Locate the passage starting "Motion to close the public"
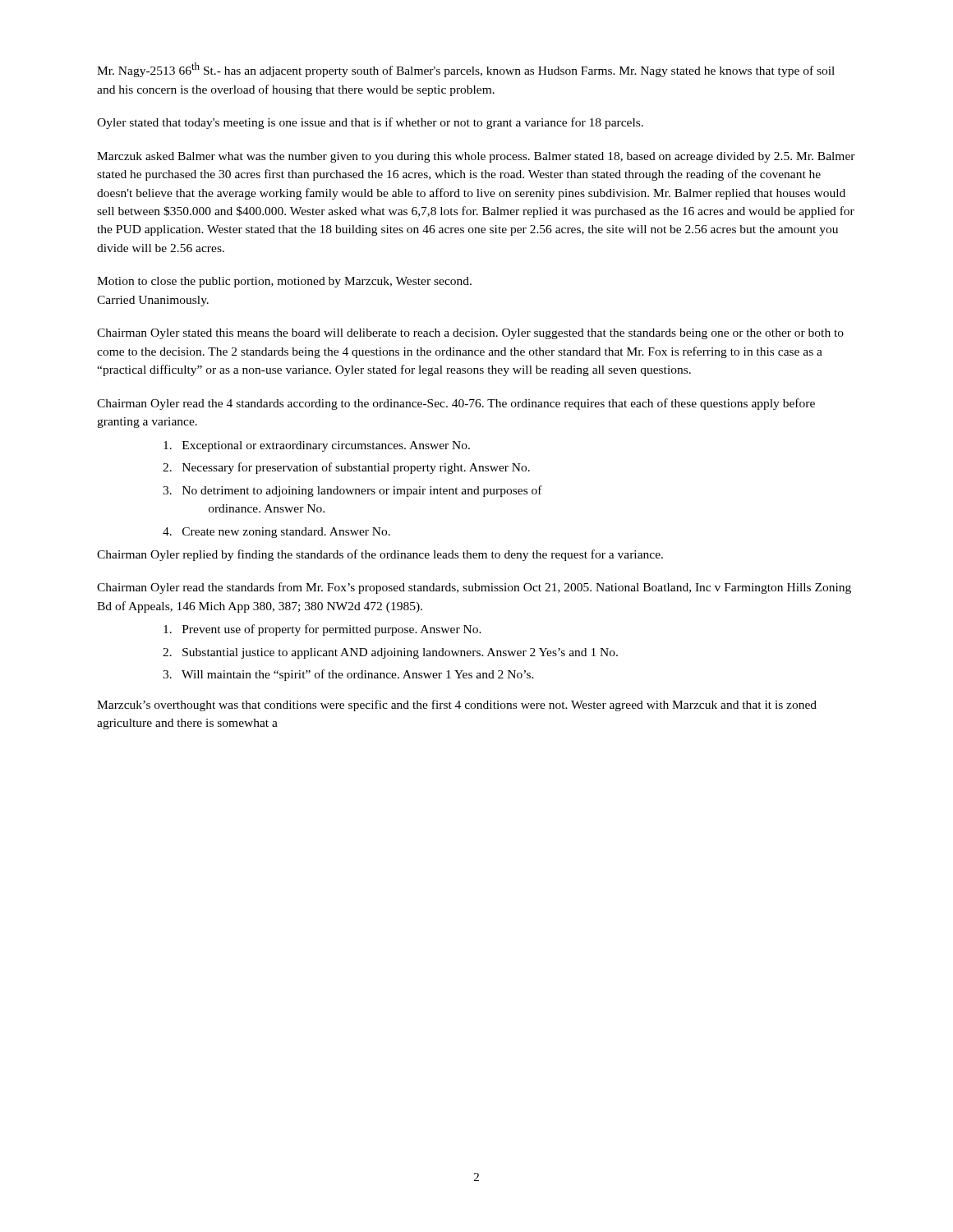Screen dimensions: 1232x953 coord(285,290)
